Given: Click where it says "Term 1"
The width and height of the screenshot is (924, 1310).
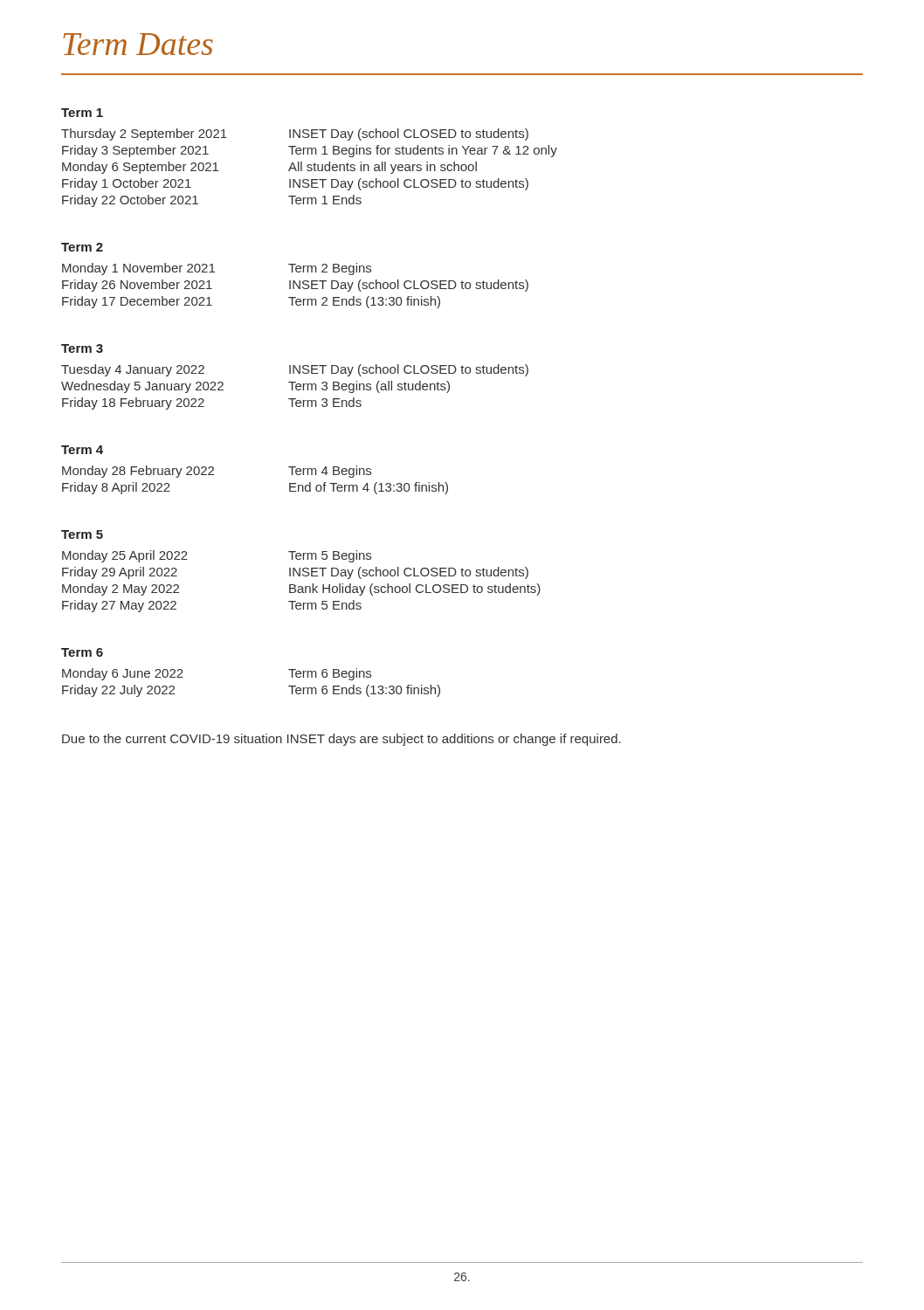Looking at the screenshot, I should (82, 112).
